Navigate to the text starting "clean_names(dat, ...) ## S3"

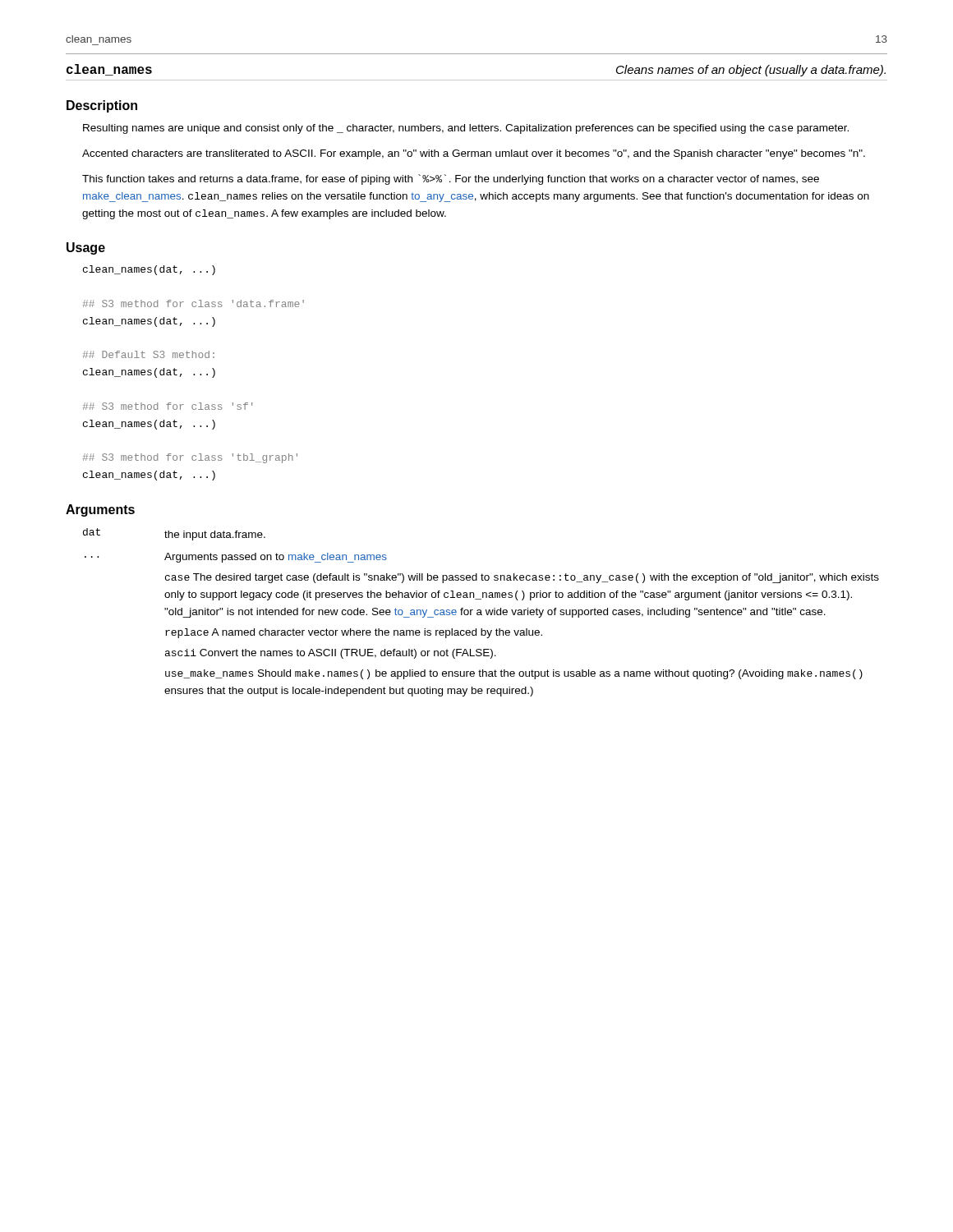tap(149, 270)
